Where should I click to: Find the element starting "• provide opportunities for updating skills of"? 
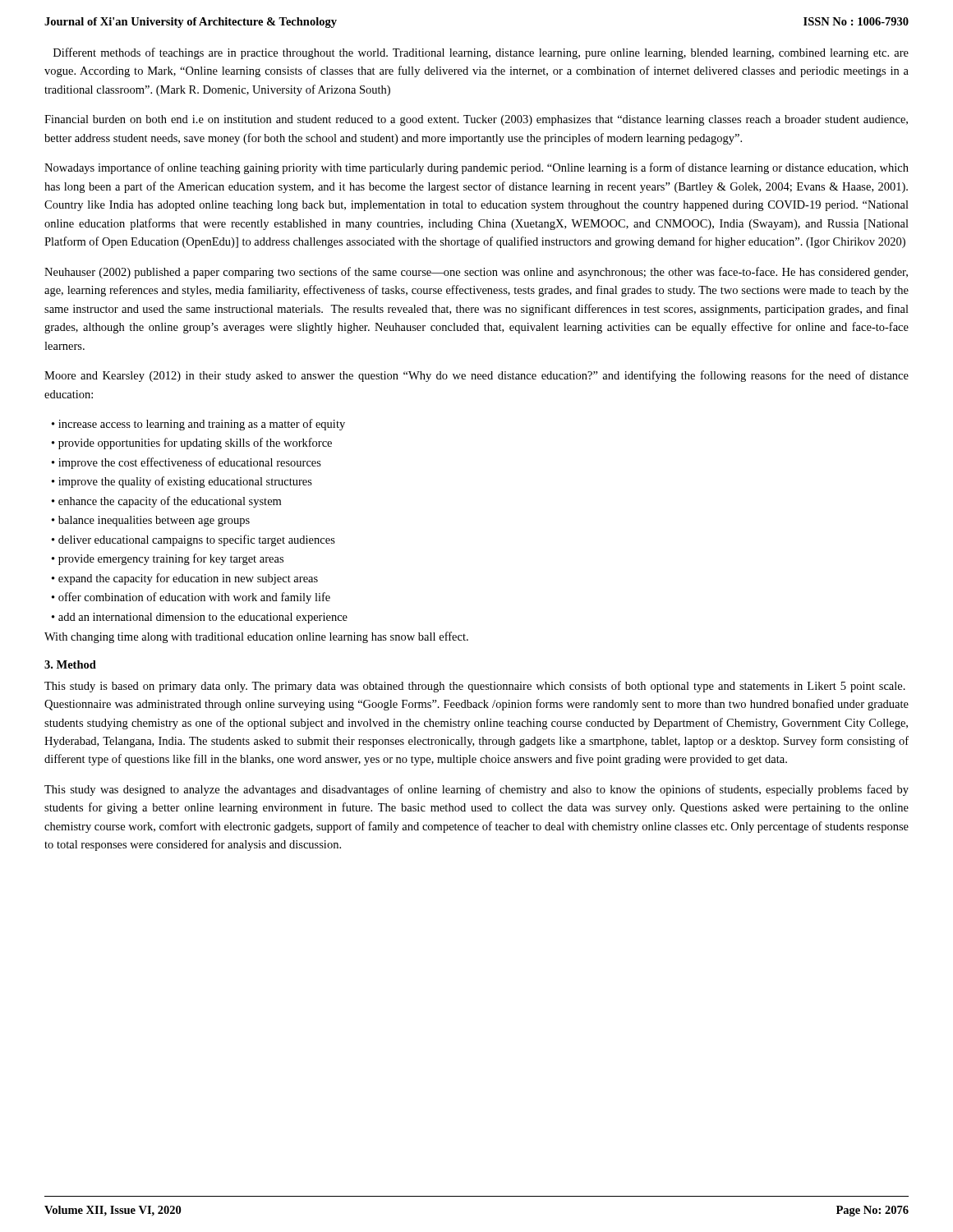pyautogui.click(x=192, y=443)
